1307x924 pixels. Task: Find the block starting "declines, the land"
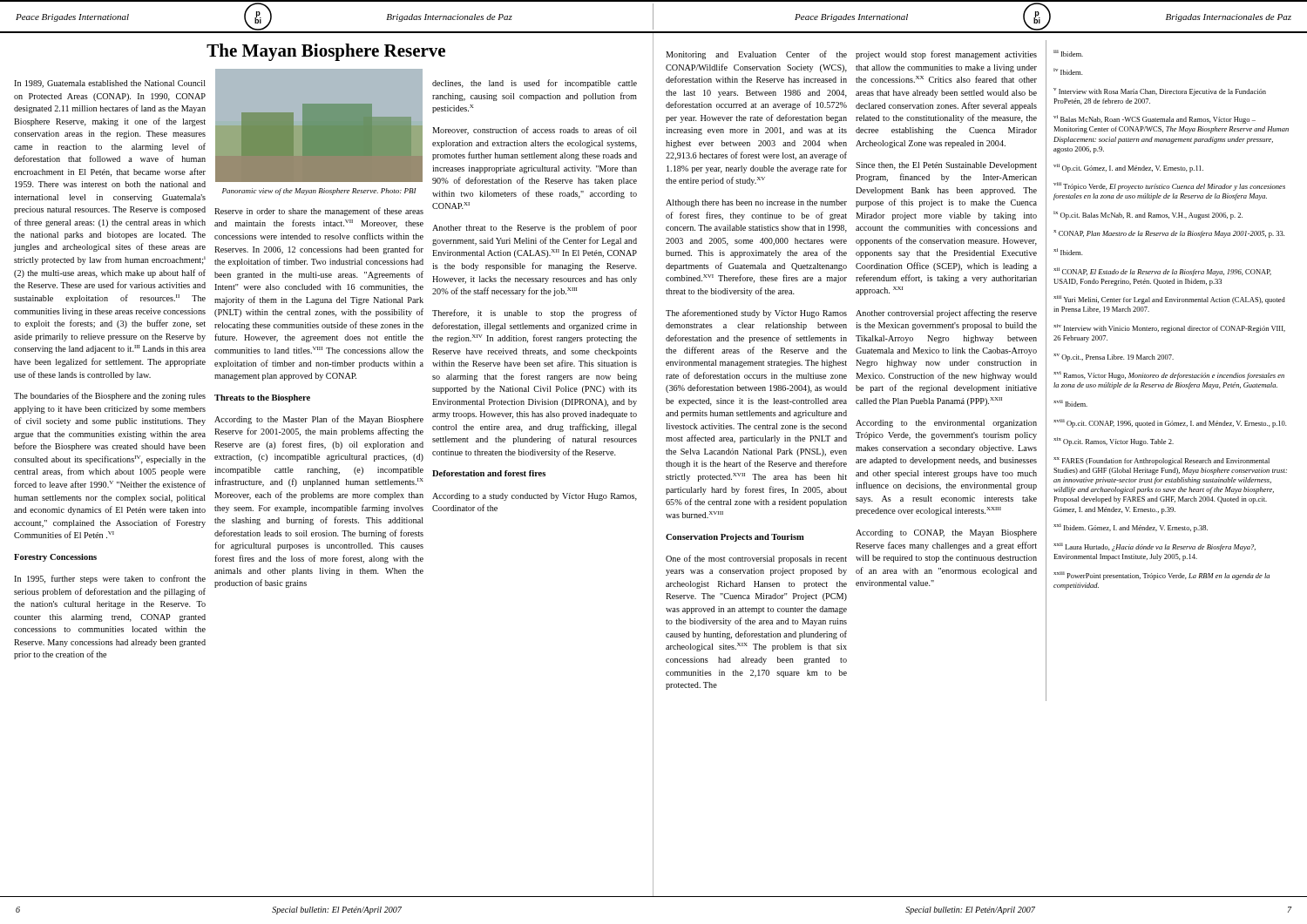coord(535,268)
